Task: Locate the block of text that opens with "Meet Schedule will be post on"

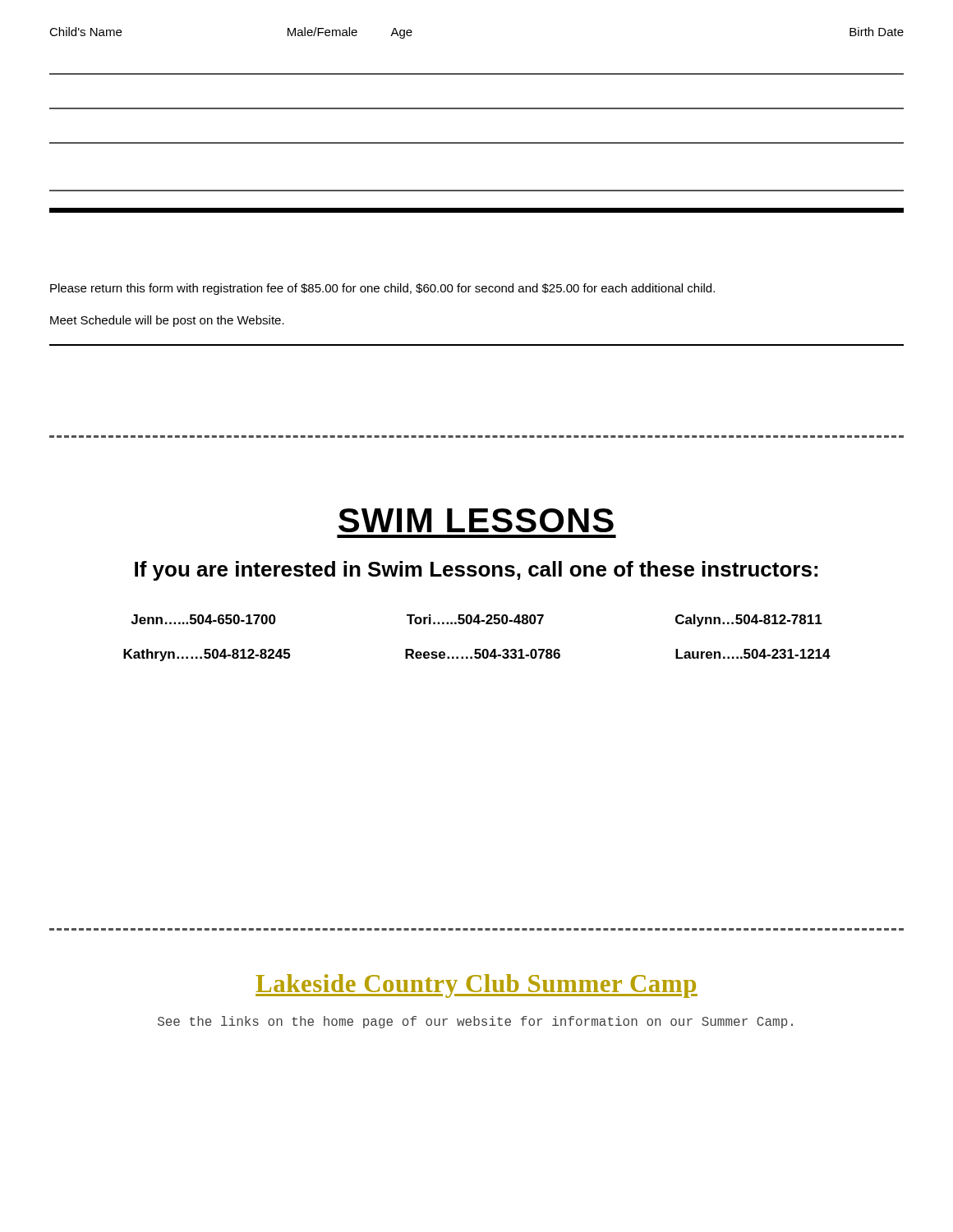Action: click(167, 321)
